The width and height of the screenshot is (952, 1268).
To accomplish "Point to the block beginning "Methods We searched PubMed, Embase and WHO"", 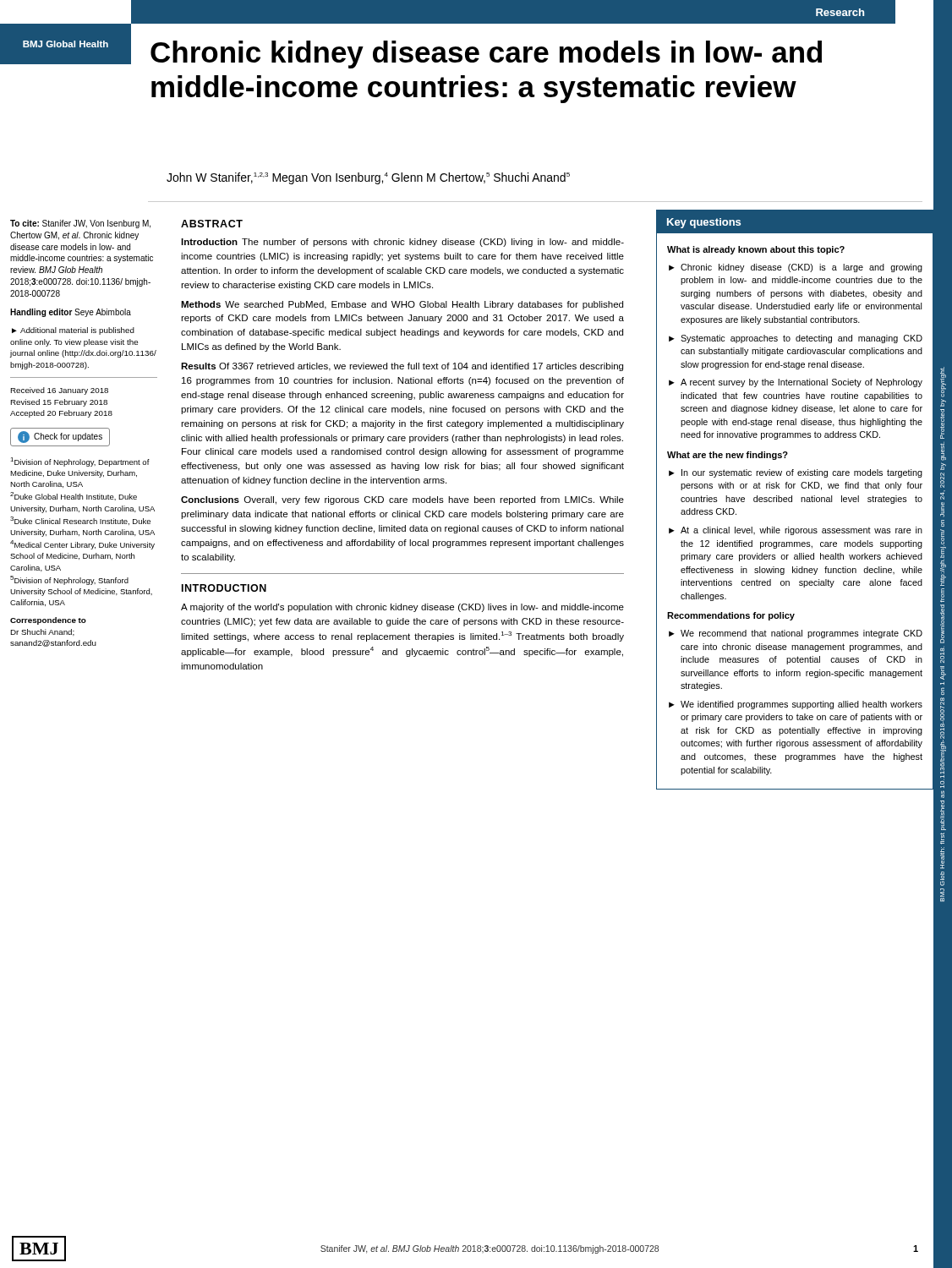I will tap(402, 325).
